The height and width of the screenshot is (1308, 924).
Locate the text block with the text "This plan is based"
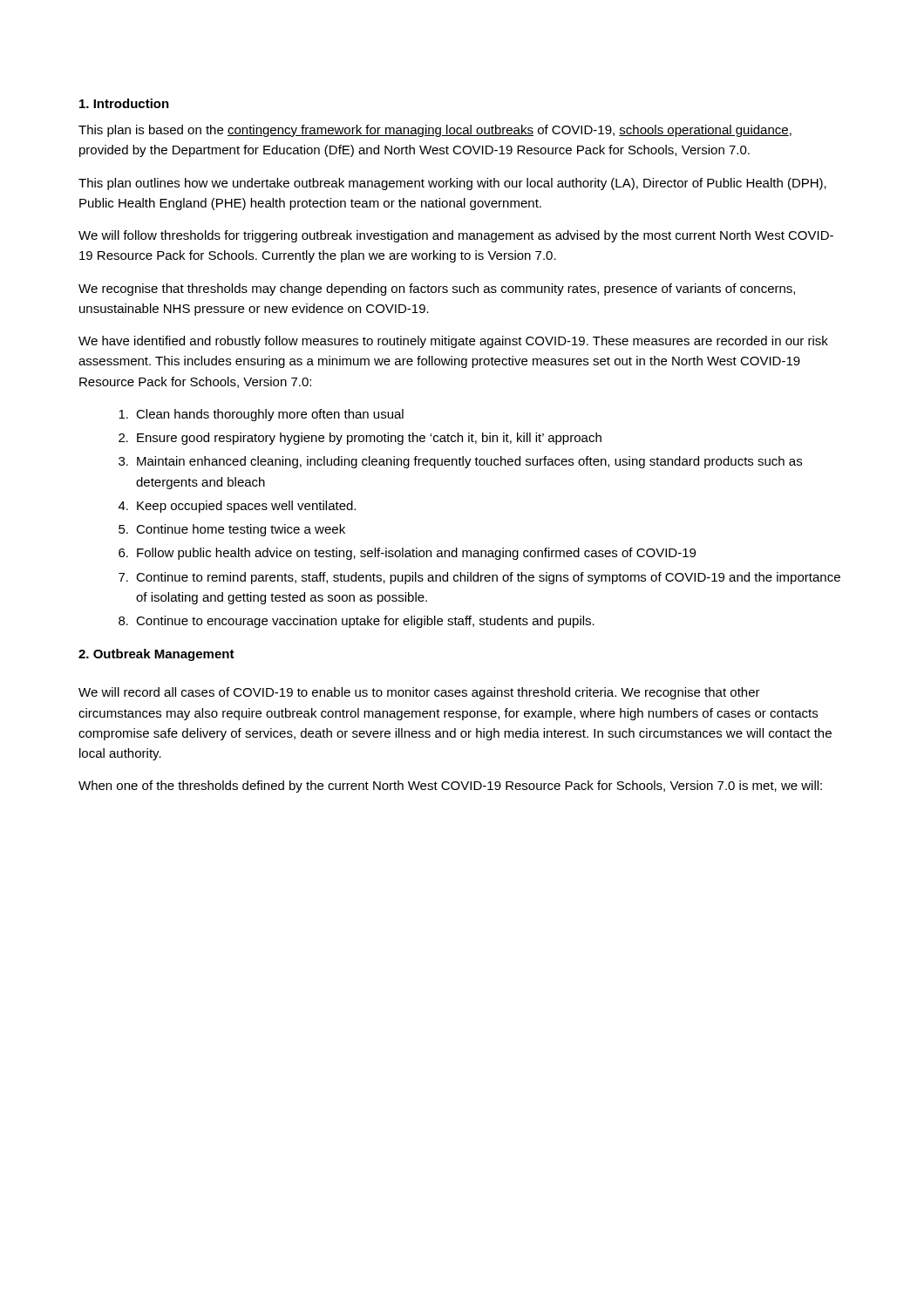pos(435,140)
